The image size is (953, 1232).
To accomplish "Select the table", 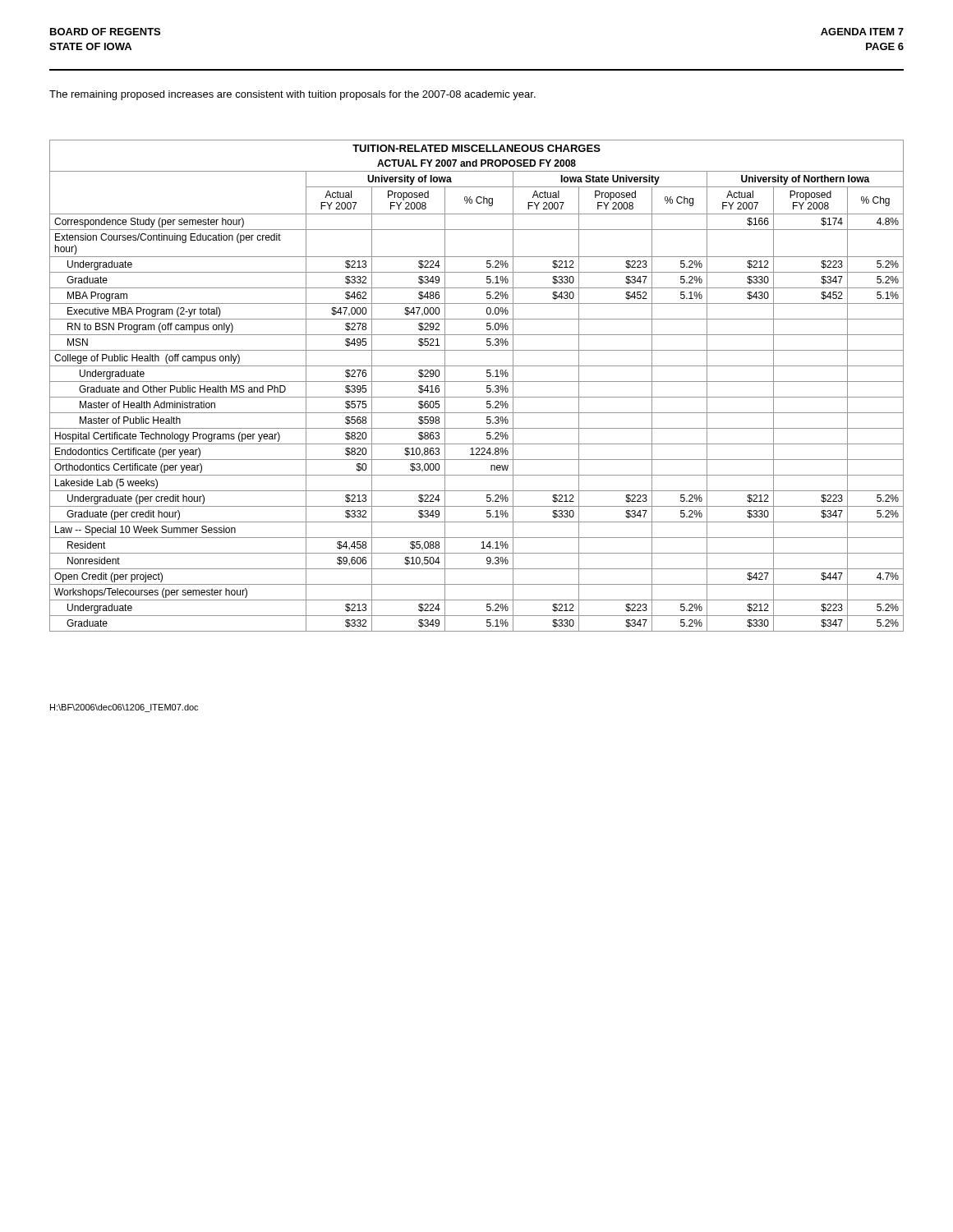I will click(476, 386).
